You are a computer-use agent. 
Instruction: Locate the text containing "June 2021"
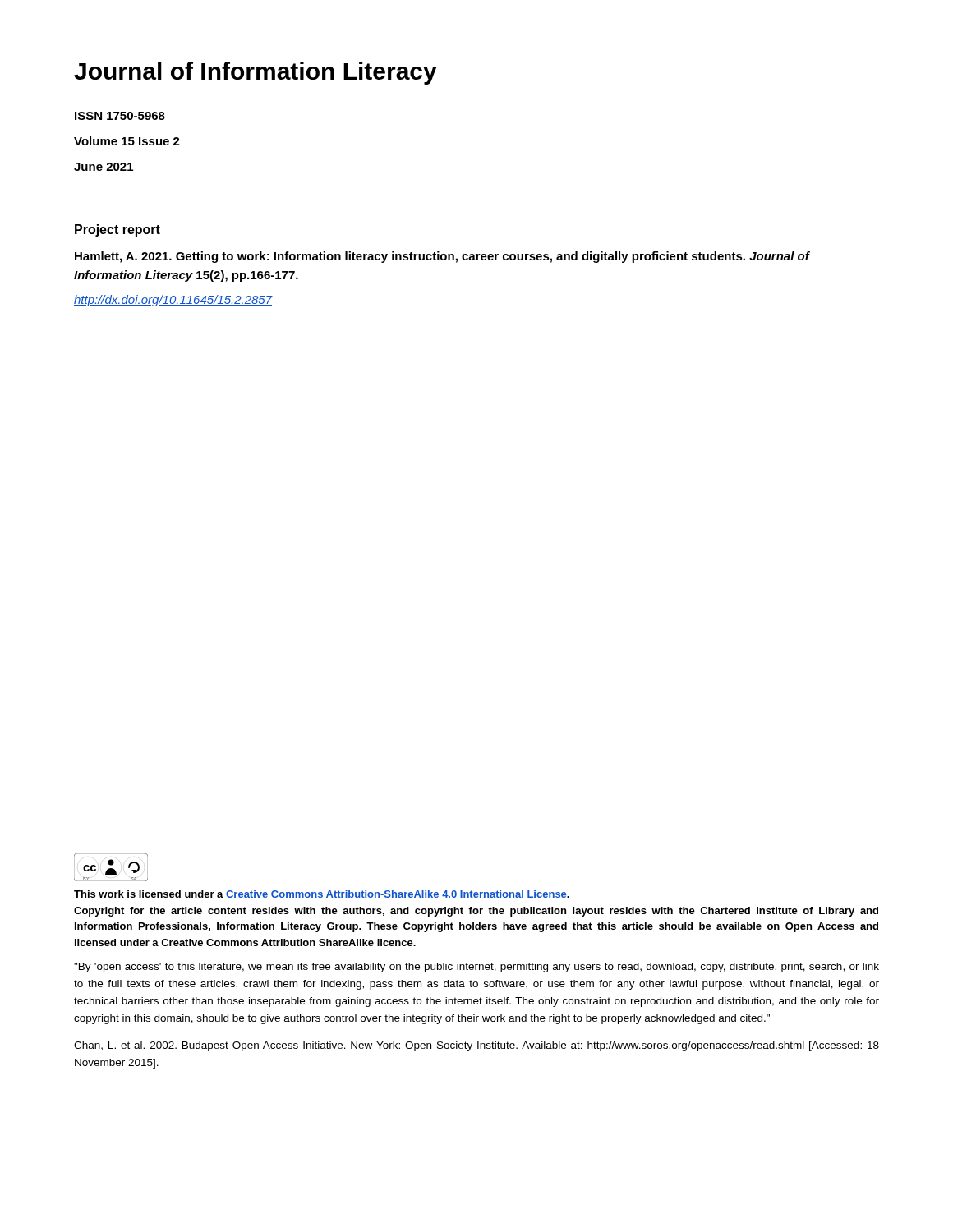[104, 167]
